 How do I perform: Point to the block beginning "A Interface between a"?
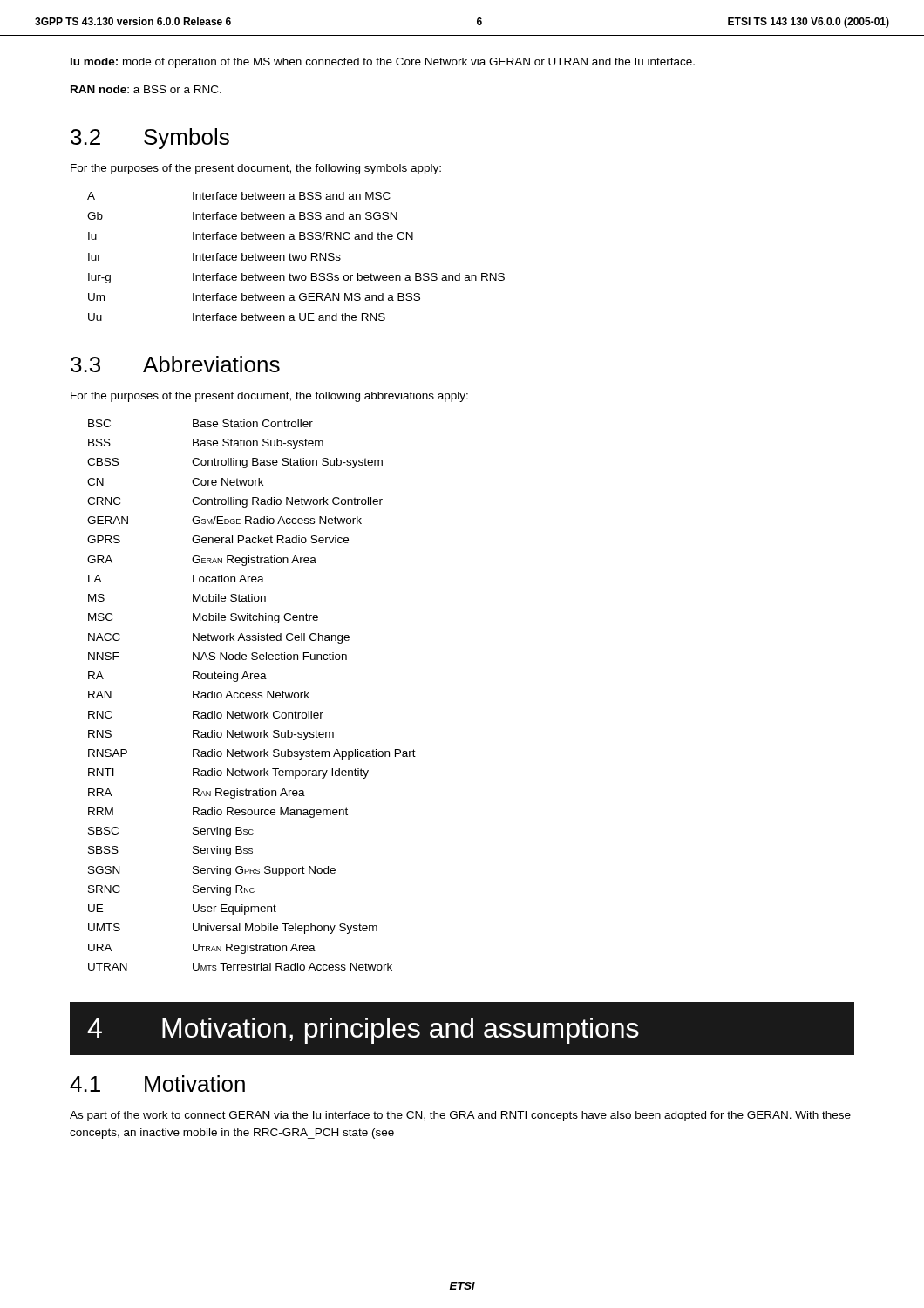[239, 196]
